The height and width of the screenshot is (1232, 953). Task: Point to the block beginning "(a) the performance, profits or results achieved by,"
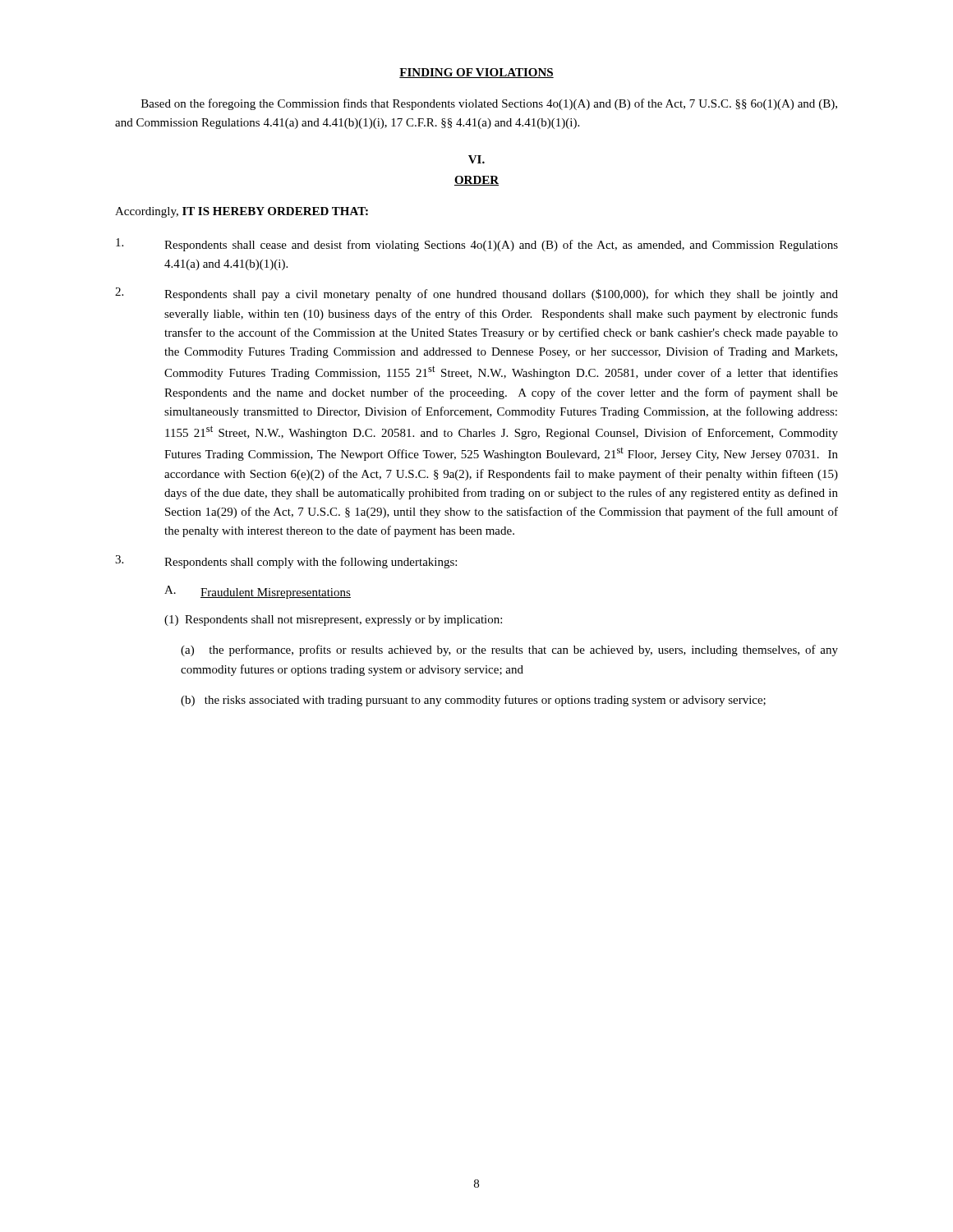[509, 659]
